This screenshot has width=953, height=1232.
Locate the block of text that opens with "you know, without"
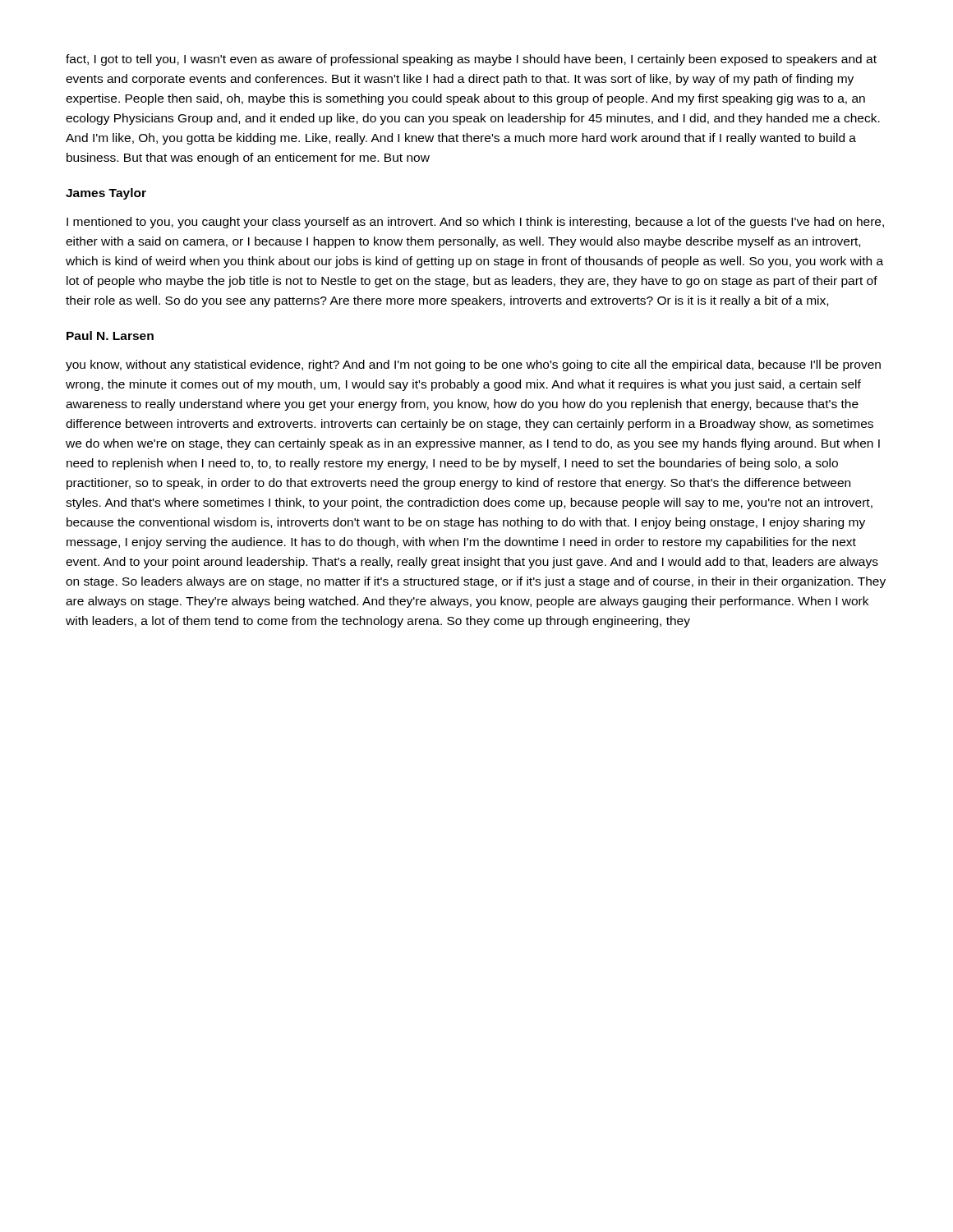point(476,493)
